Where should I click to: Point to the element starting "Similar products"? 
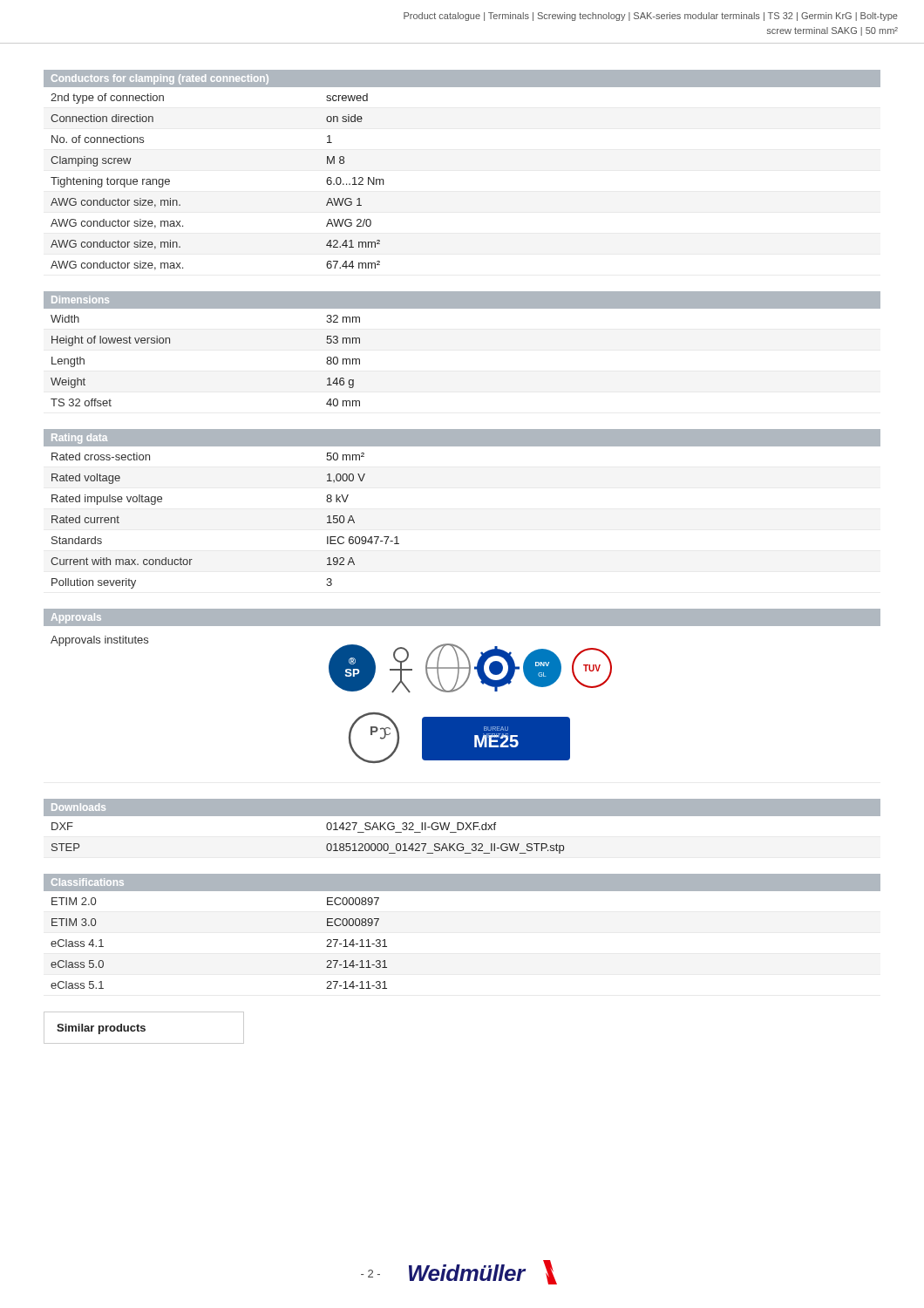pyautogui.click(x=144, y=1028)
